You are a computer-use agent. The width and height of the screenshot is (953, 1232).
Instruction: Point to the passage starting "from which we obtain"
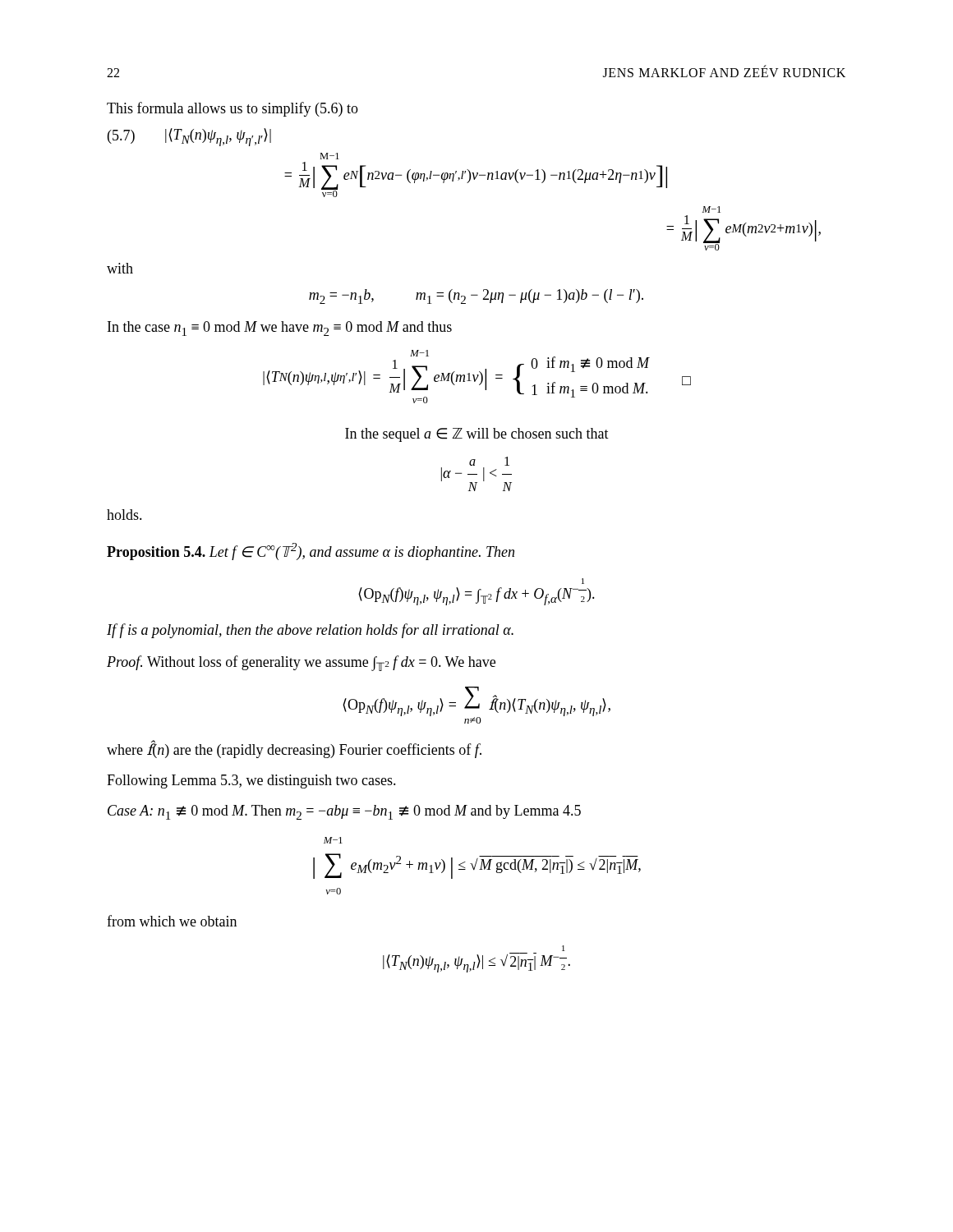tap(172, 921)
